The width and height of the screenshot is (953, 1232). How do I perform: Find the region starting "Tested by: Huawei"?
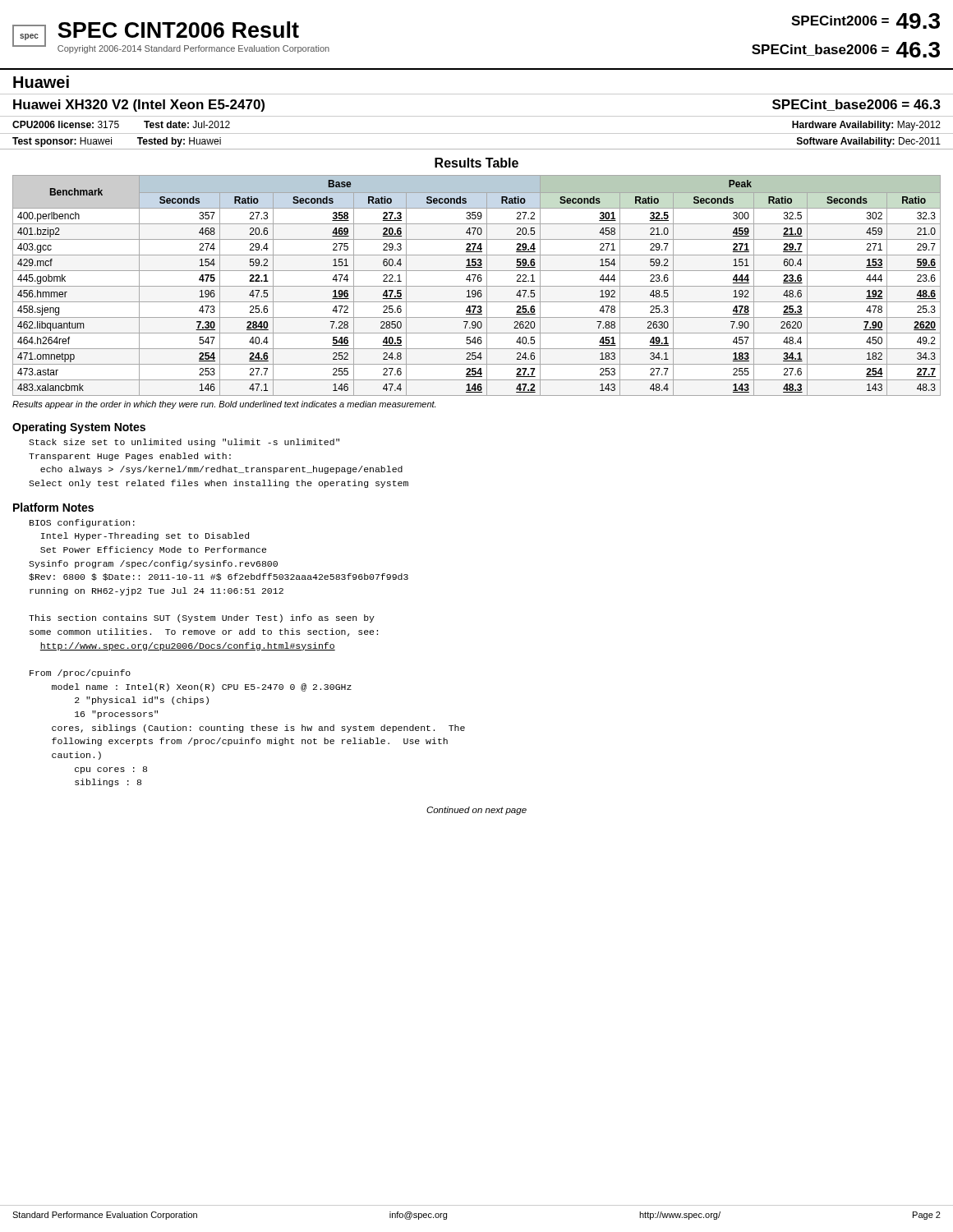[x=179, y=141]
